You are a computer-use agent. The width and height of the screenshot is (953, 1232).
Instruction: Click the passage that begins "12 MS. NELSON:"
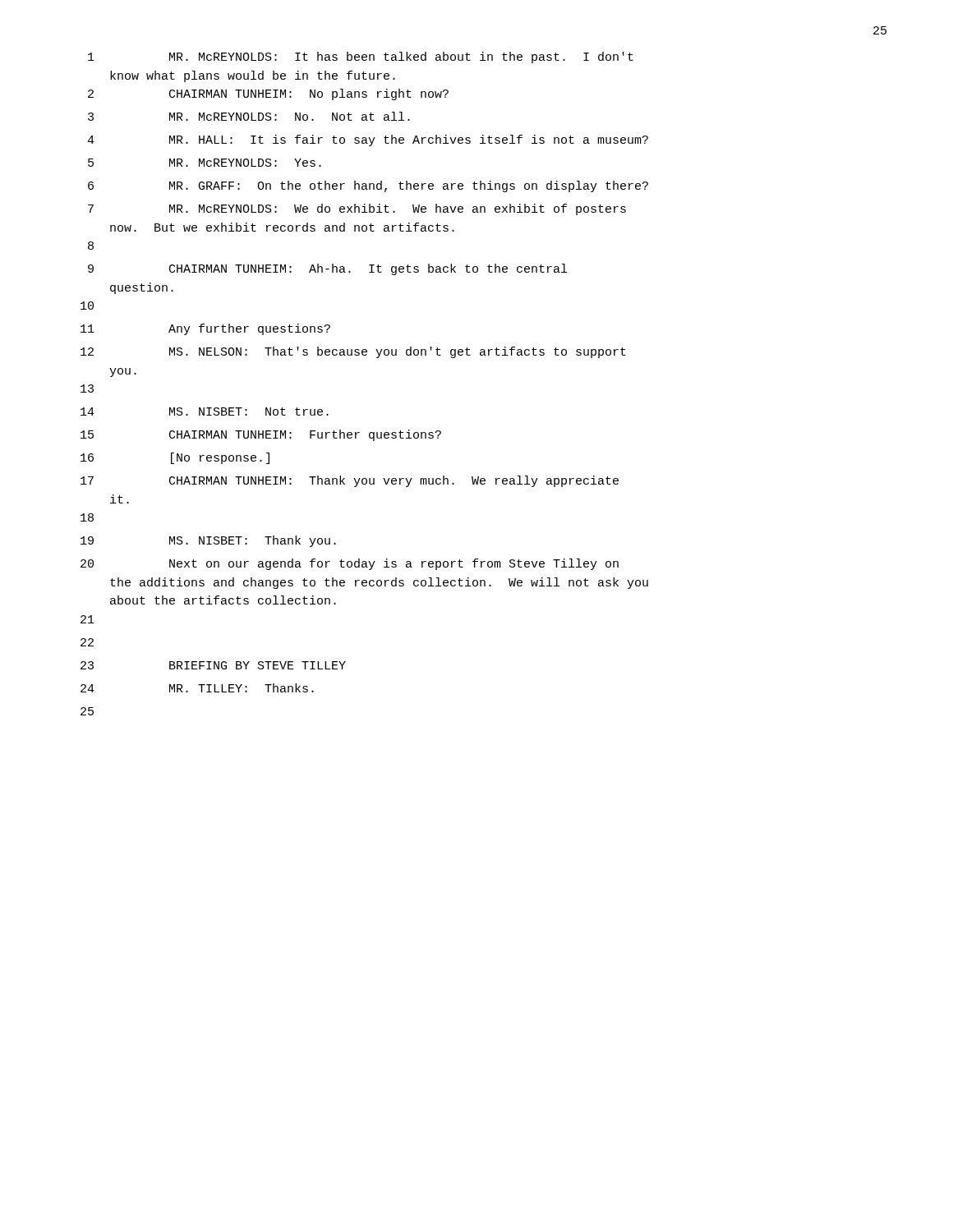pyautogui.click(x=476, y=363)
